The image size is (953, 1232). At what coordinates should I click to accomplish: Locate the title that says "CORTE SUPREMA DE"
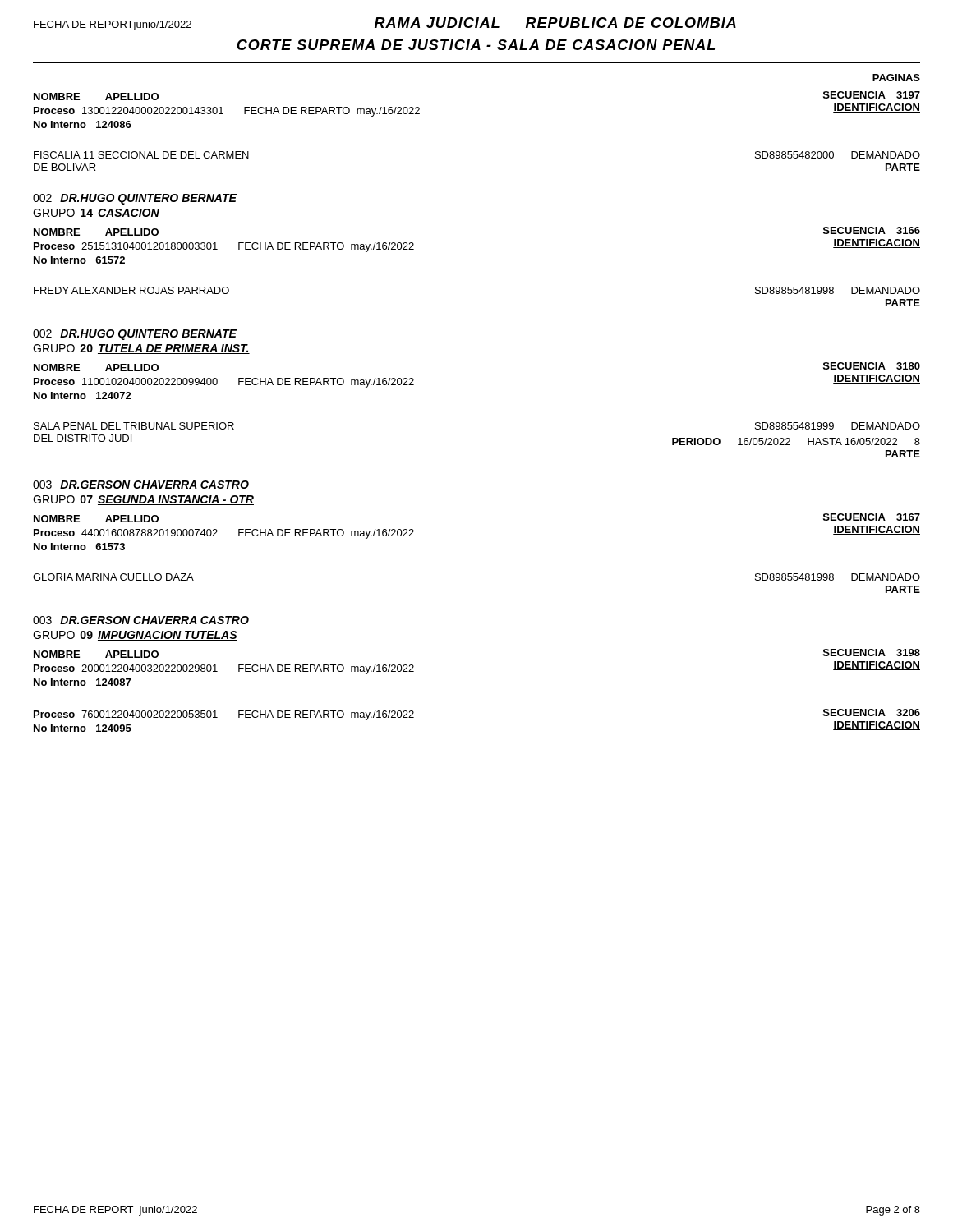[476, 45]
